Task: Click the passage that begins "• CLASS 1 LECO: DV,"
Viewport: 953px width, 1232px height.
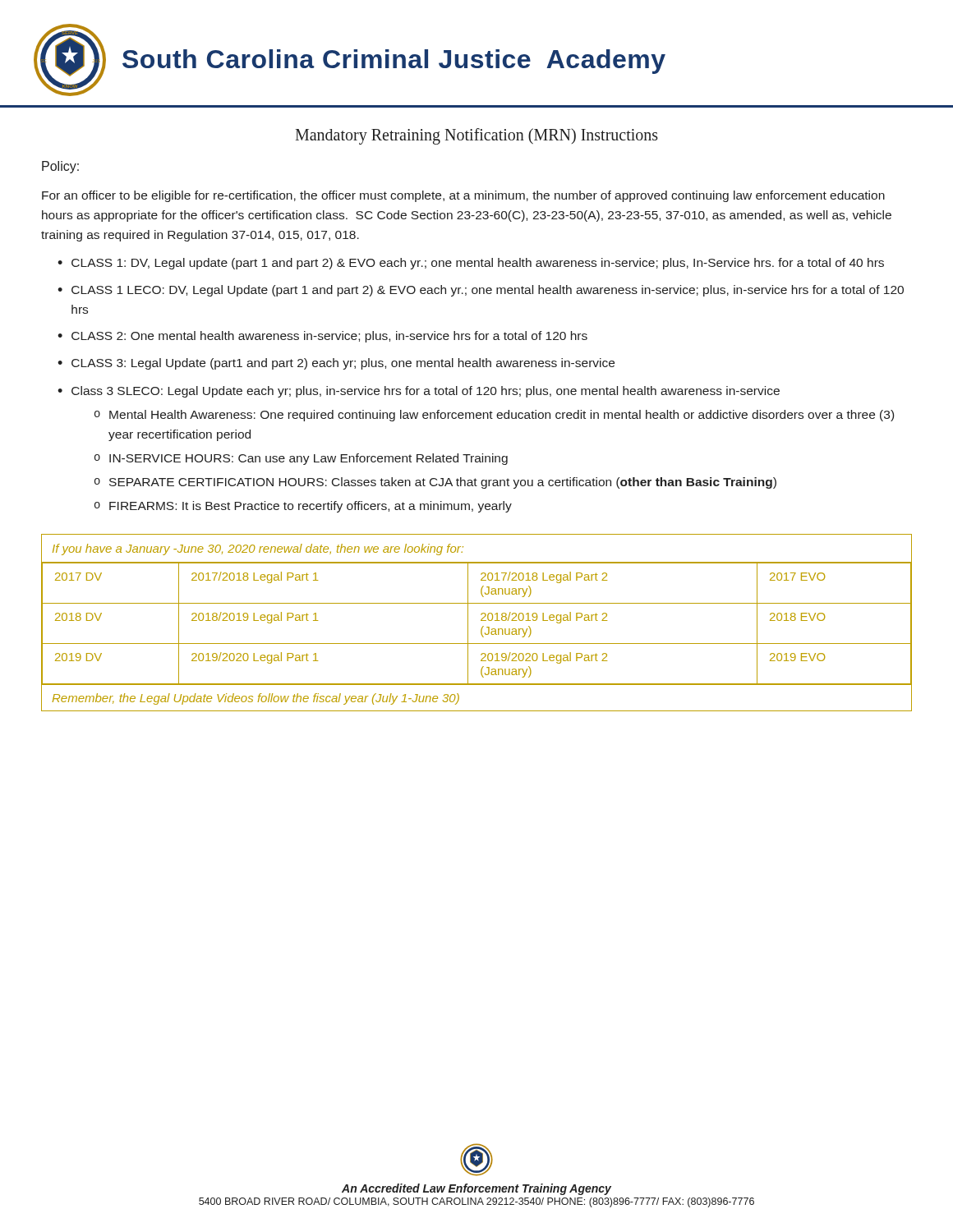Action: click(x=485, y=300)
